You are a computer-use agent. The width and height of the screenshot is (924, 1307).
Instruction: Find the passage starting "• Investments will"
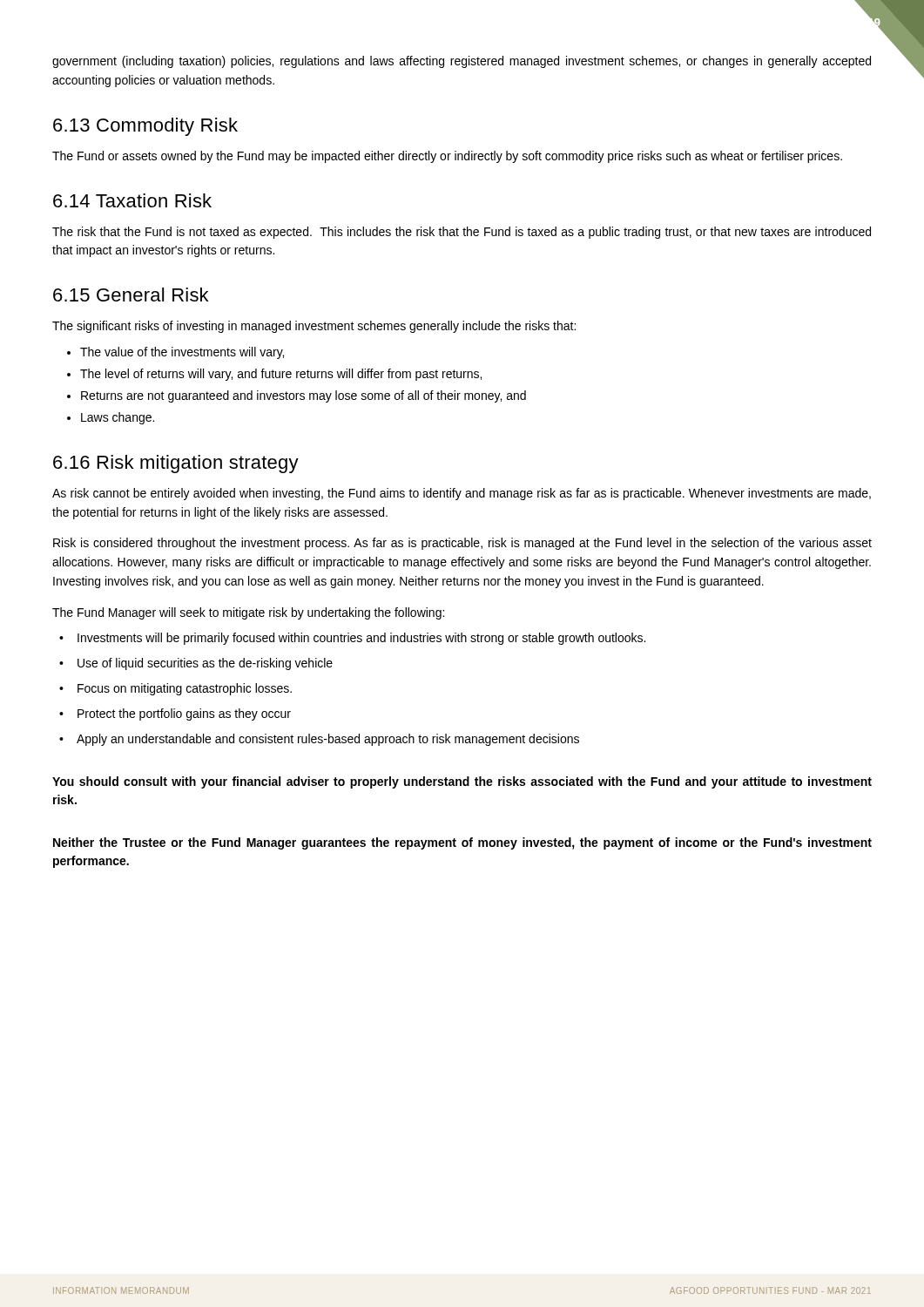point(359,638)
